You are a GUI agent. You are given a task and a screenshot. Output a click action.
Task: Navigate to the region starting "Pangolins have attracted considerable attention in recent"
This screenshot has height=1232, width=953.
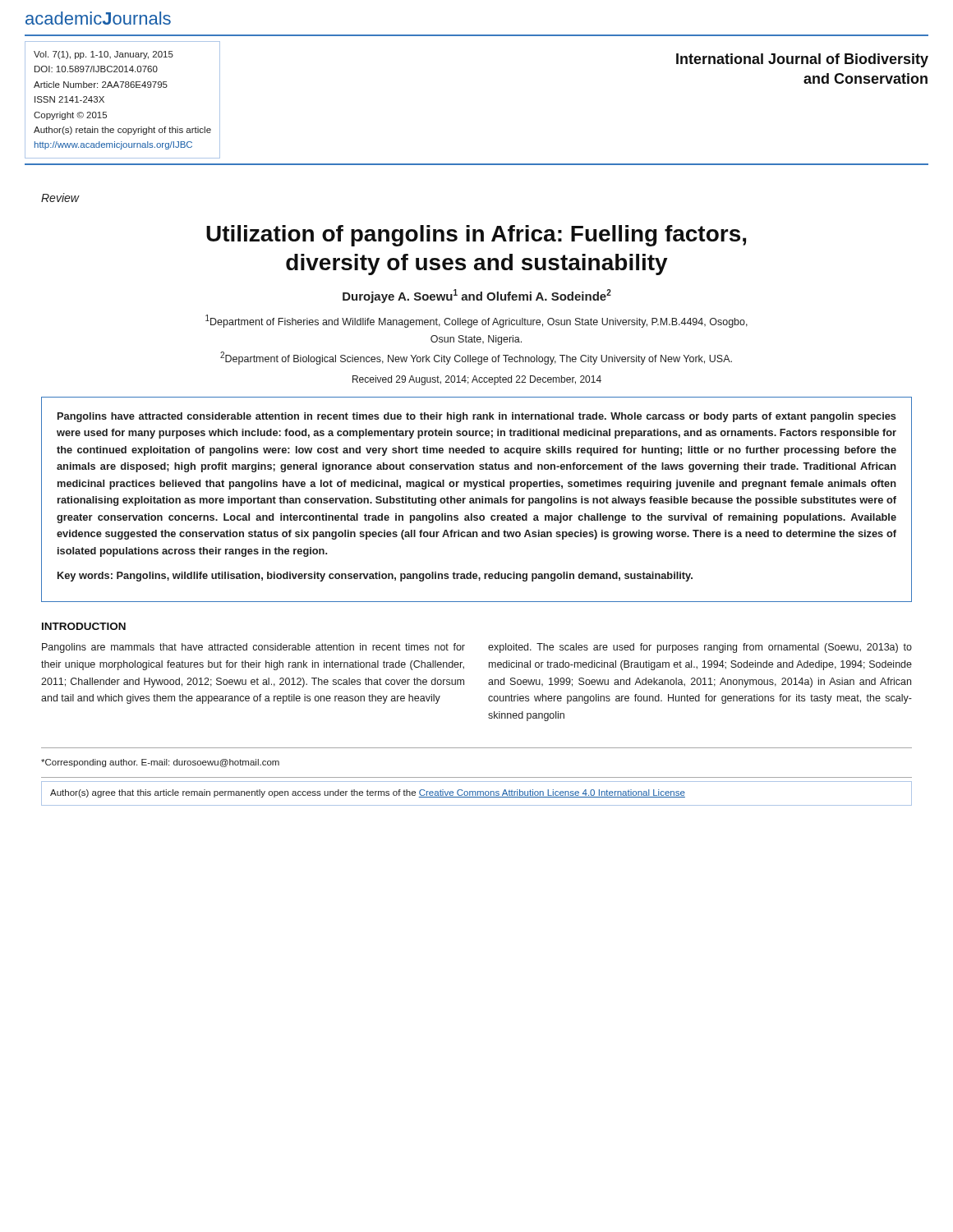point(476,496)
